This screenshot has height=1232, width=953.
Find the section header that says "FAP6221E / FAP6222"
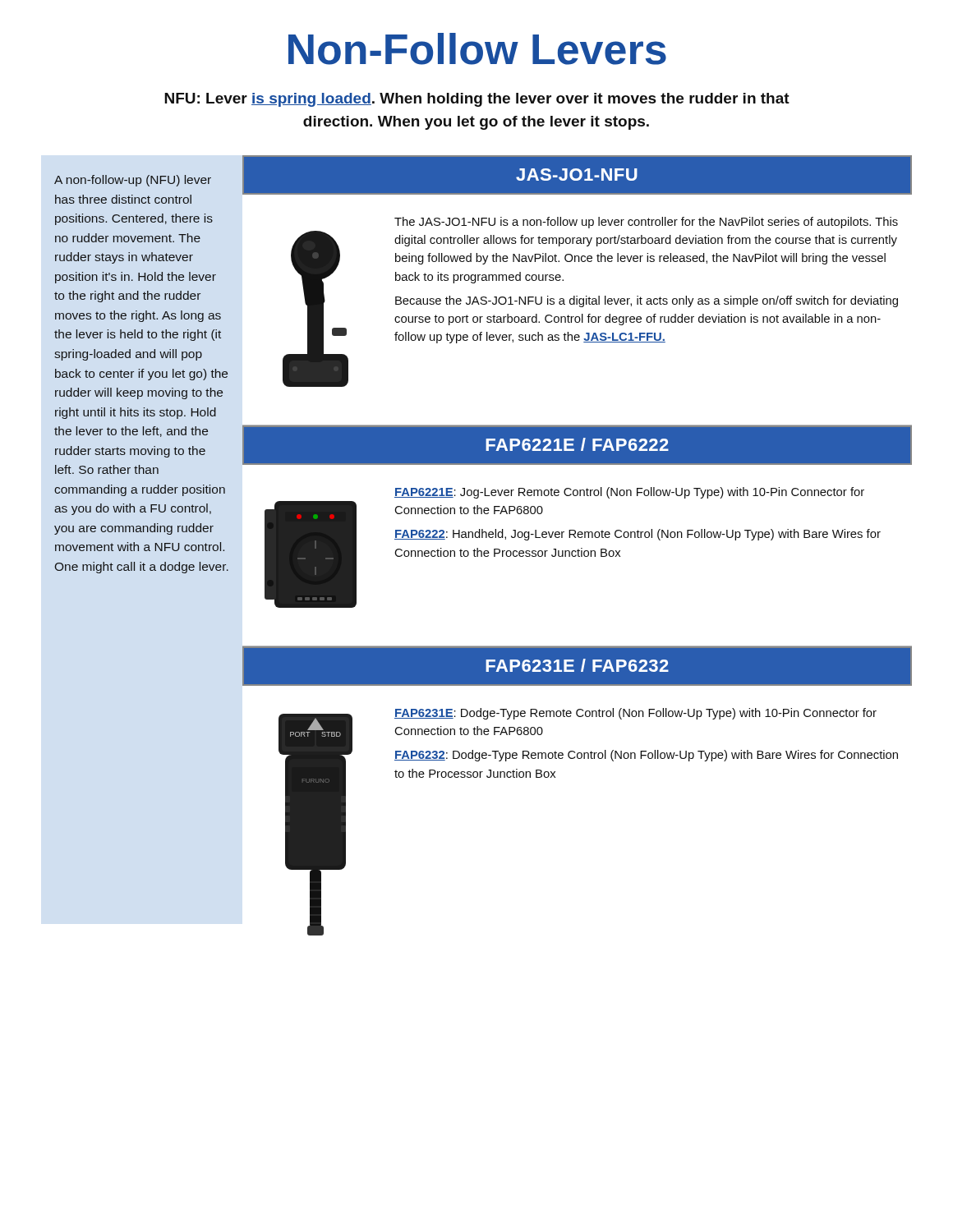pyautogui.click(x=577, y=445)
